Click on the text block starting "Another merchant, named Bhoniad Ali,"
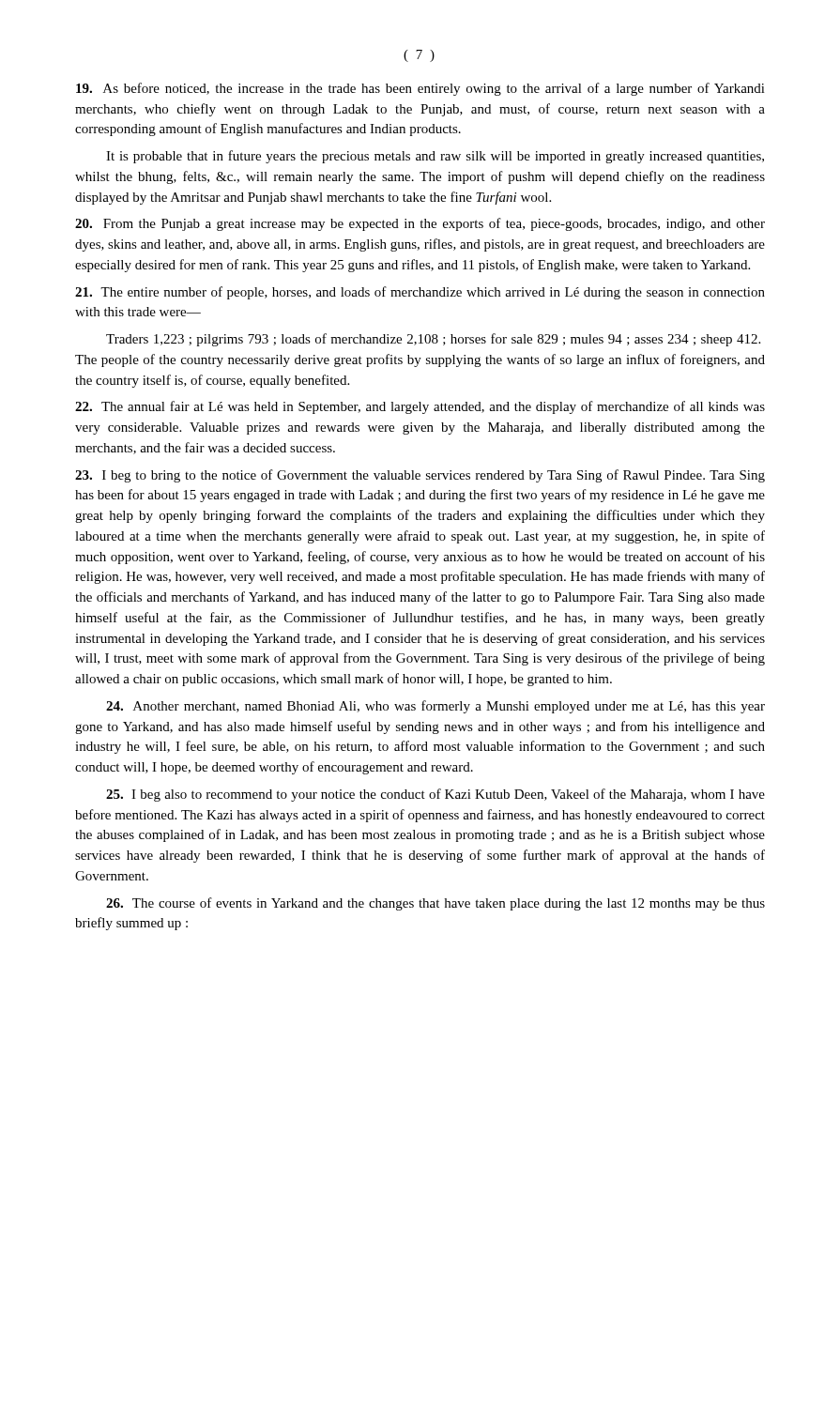This screenshot has height=1408, width=840. 420,737
